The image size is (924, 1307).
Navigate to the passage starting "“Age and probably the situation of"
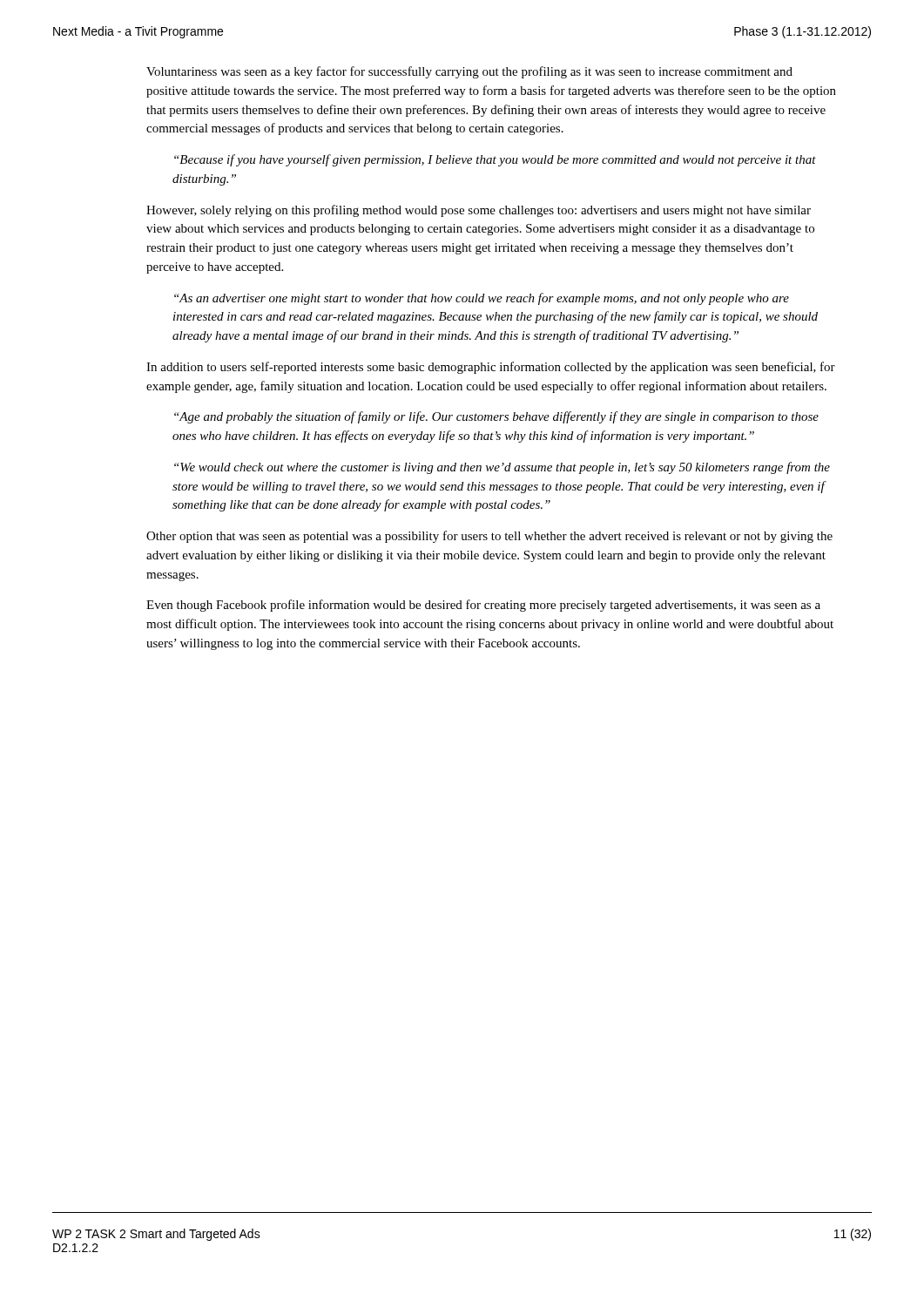[496, 426]
